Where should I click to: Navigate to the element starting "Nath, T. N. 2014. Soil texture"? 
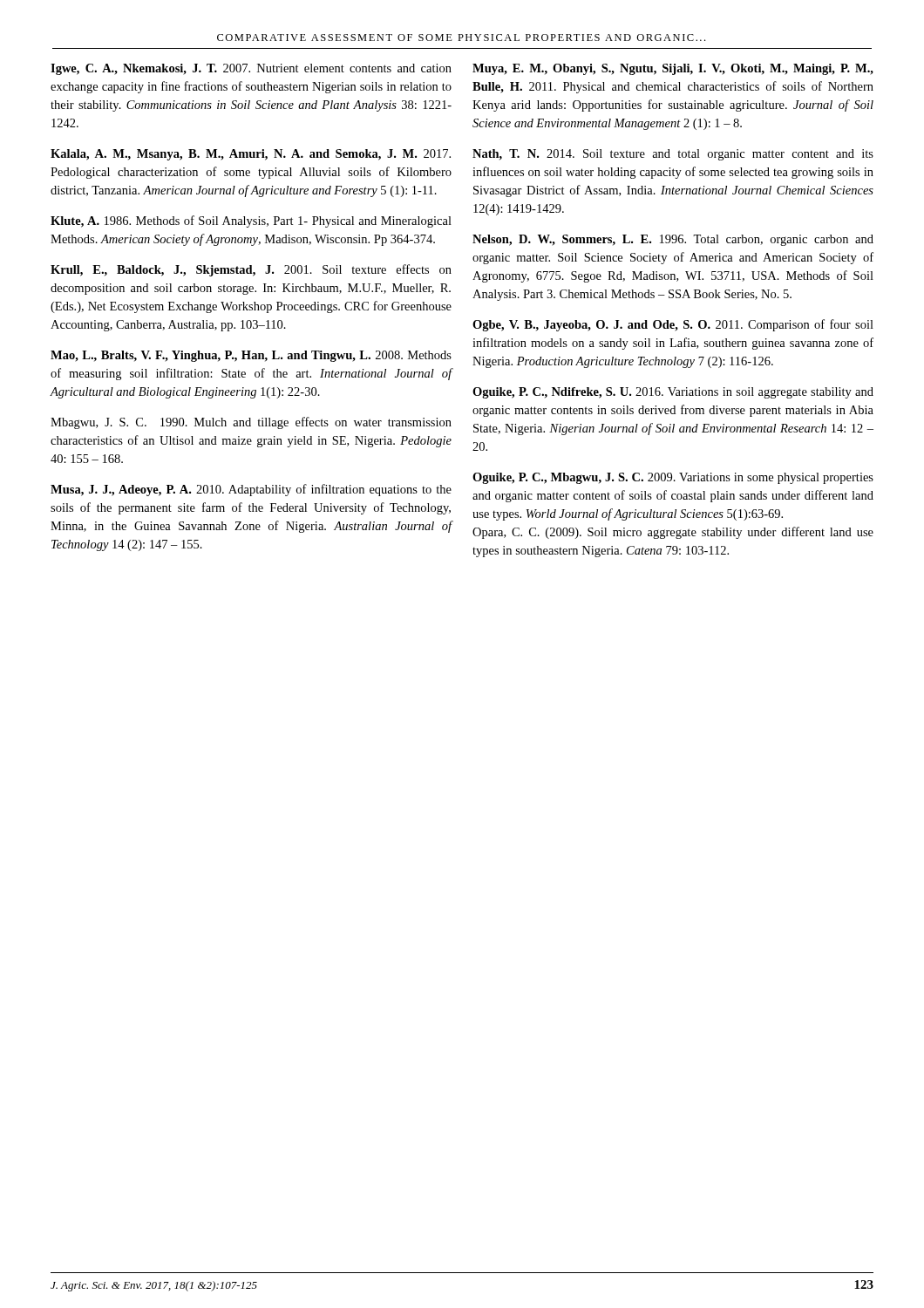click(673, 181)
